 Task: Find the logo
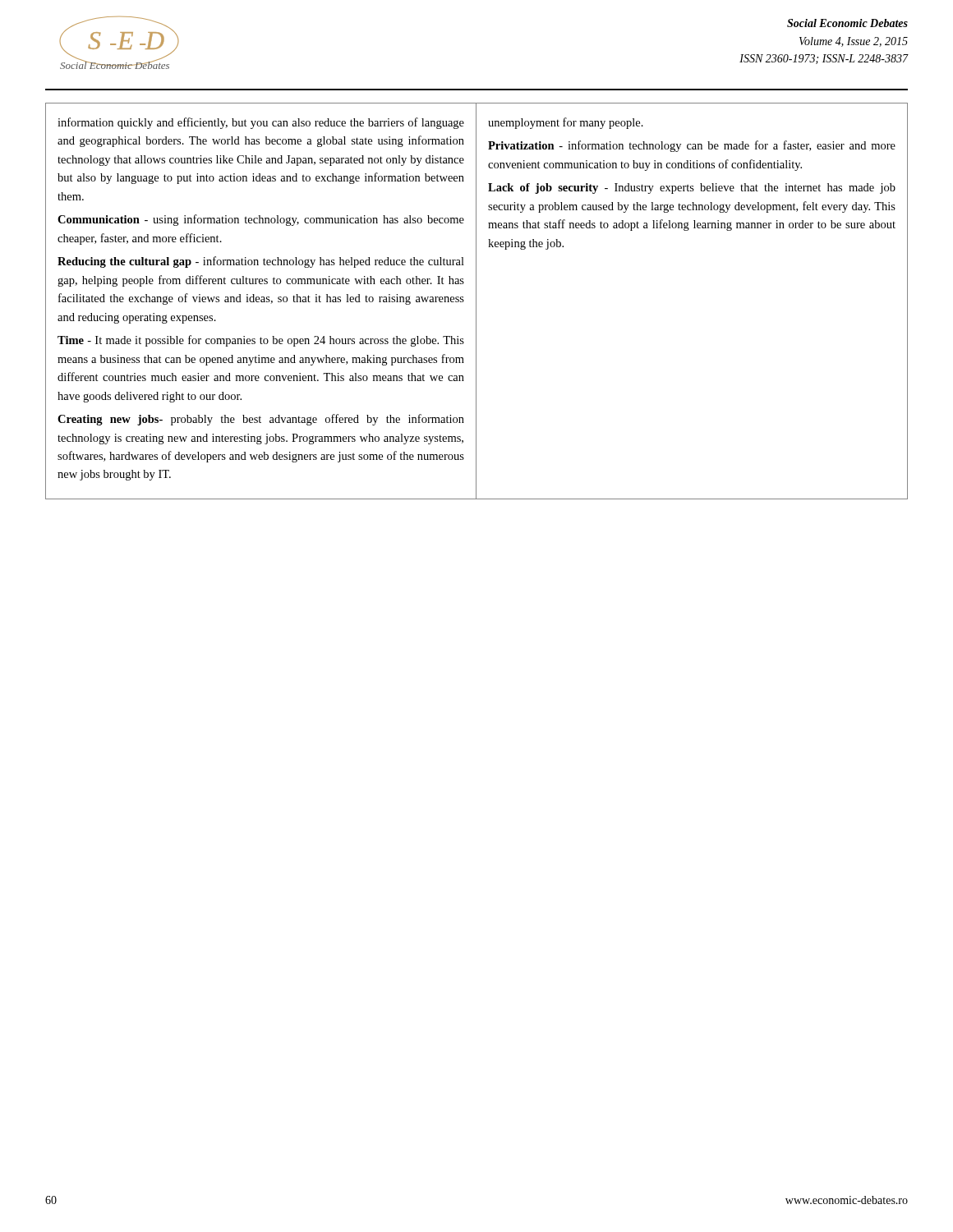click(x=127, y=47)
